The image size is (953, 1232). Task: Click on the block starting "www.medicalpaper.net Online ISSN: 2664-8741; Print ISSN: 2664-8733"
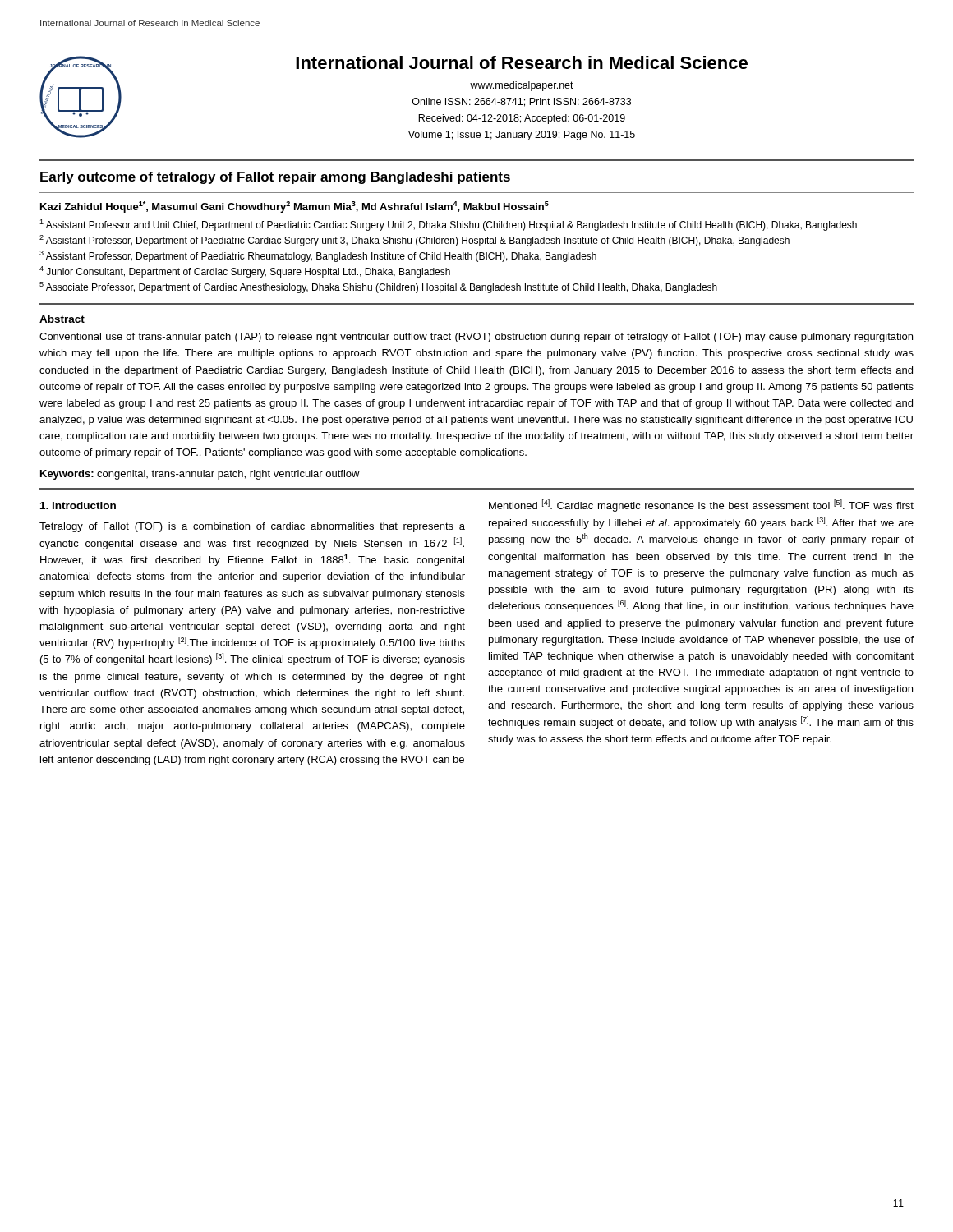click(x=522, y=110)
